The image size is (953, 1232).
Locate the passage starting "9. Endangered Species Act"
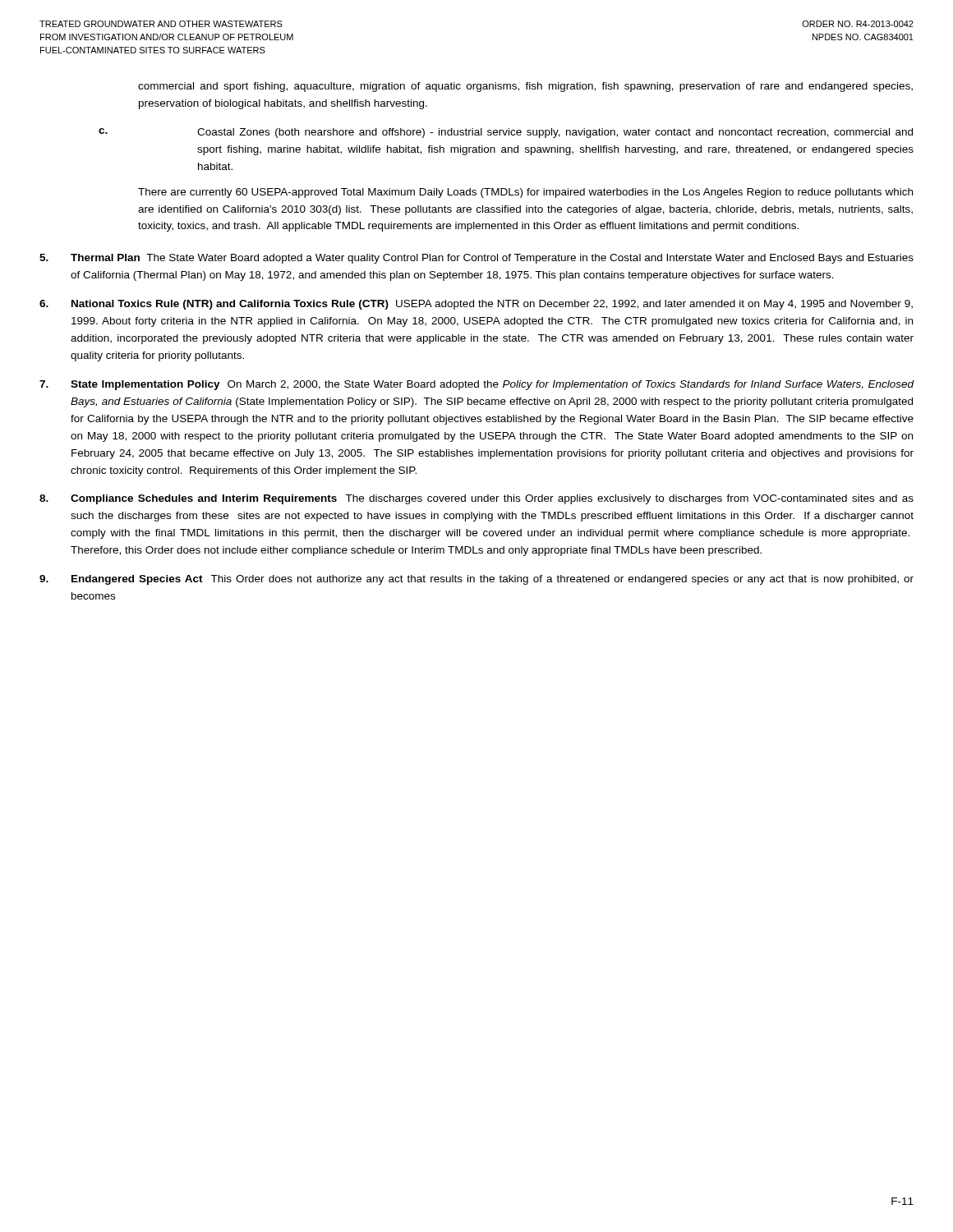point(476,588)
